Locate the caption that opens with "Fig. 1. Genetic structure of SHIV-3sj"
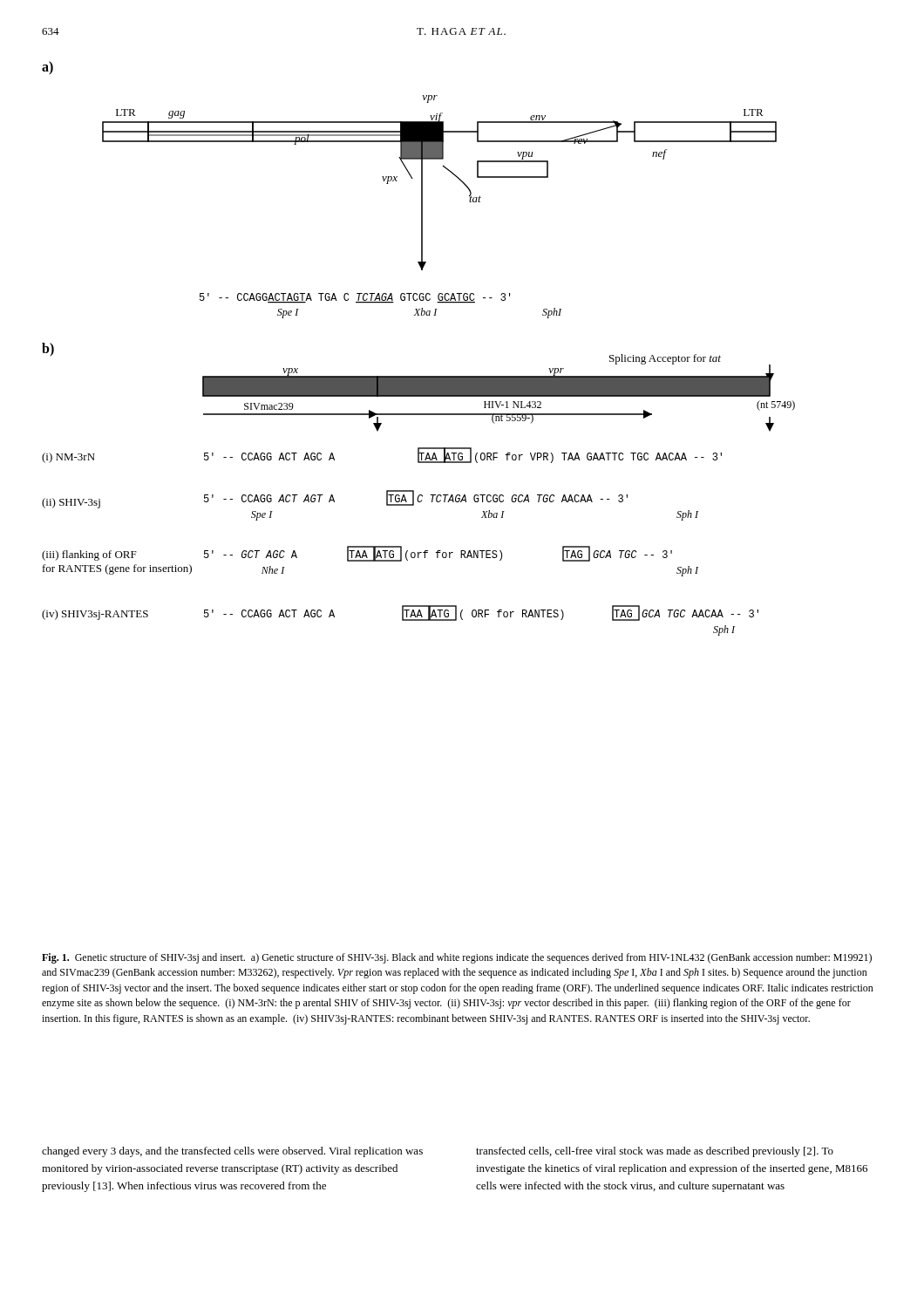The height and width of the screenshot is (1308, 924). 458,988
